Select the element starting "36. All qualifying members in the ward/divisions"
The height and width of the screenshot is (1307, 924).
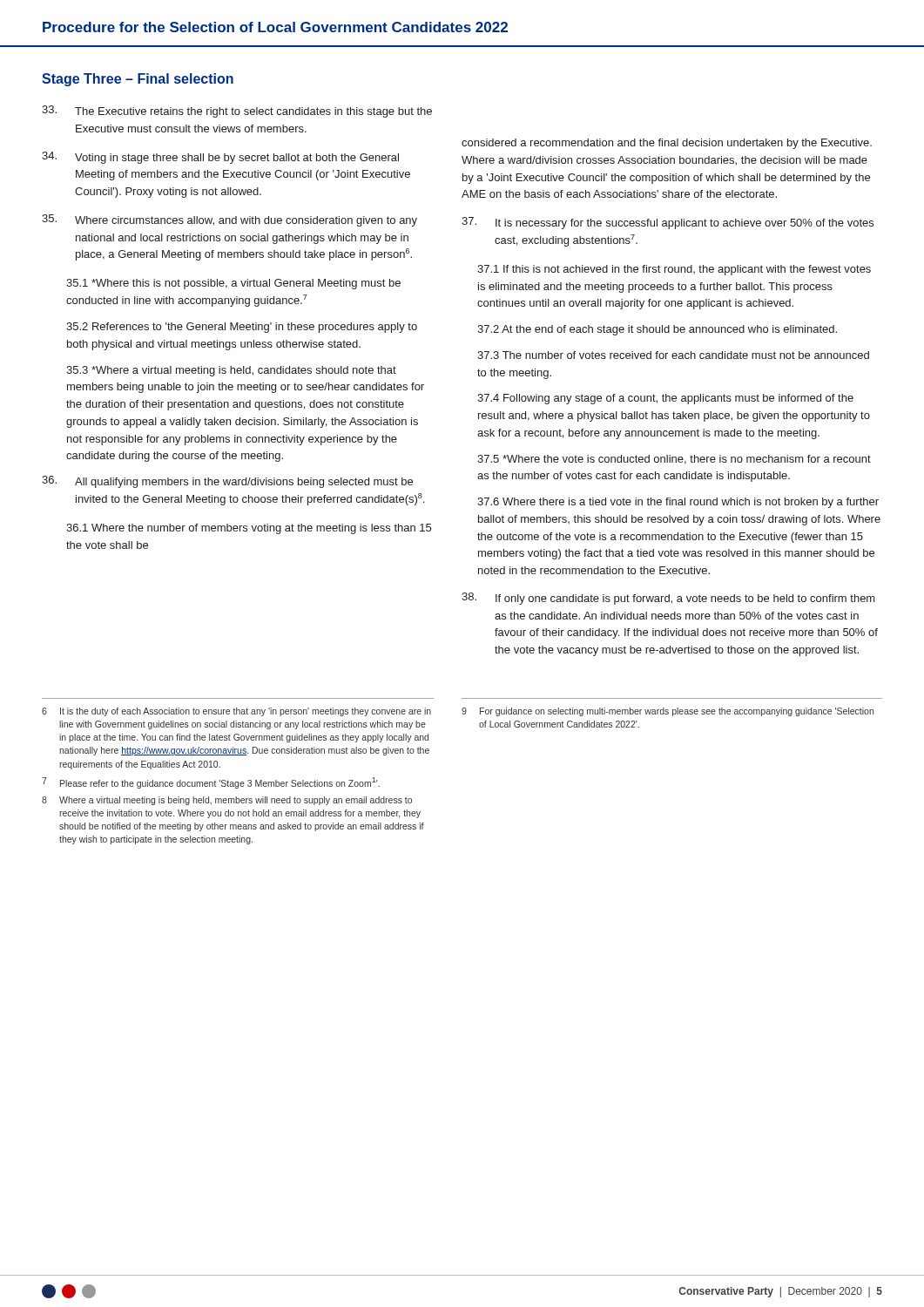(238, 491)
